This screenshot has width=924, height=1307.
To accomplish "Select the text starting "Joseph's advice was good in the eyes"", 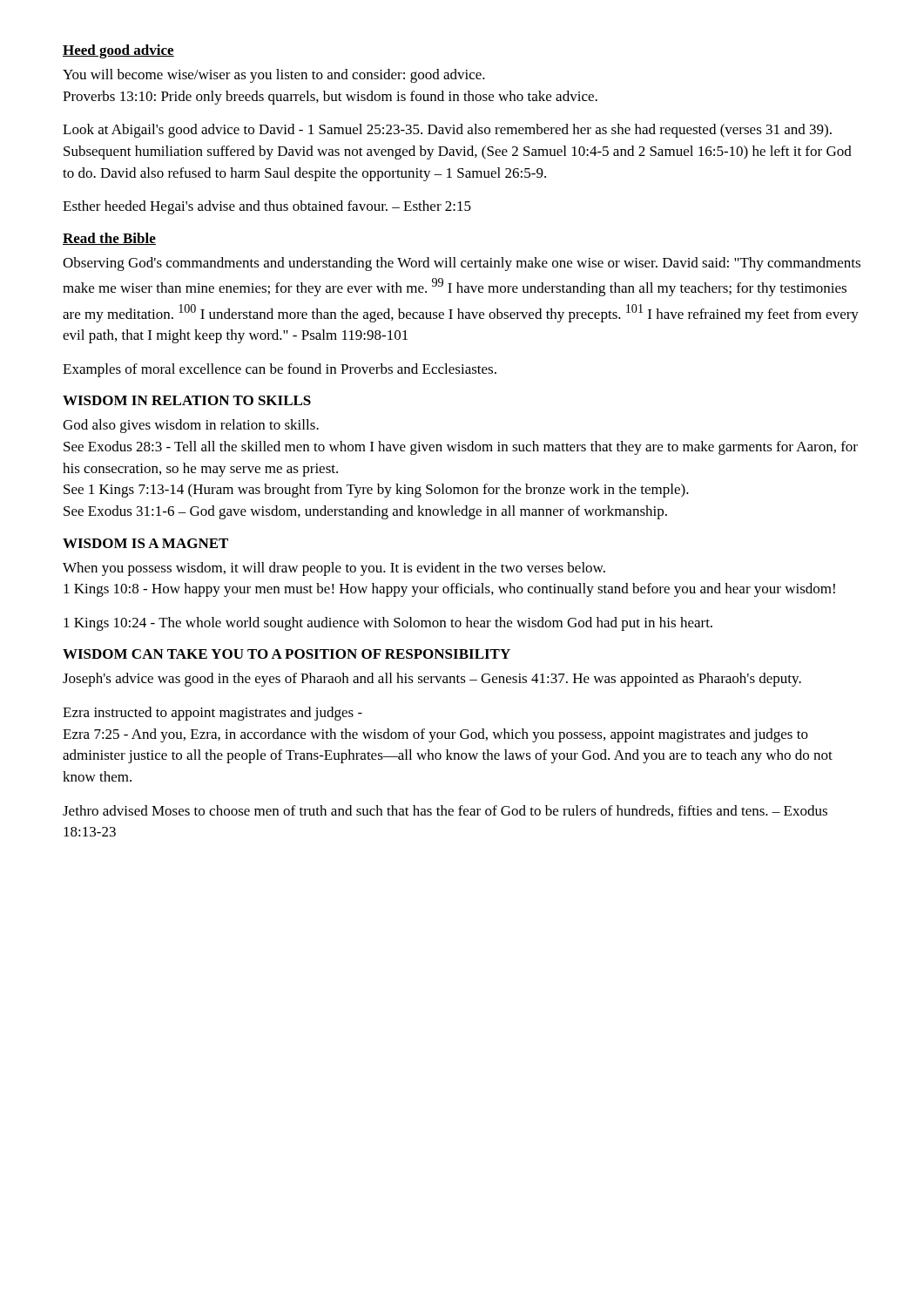I will [462, 680].
